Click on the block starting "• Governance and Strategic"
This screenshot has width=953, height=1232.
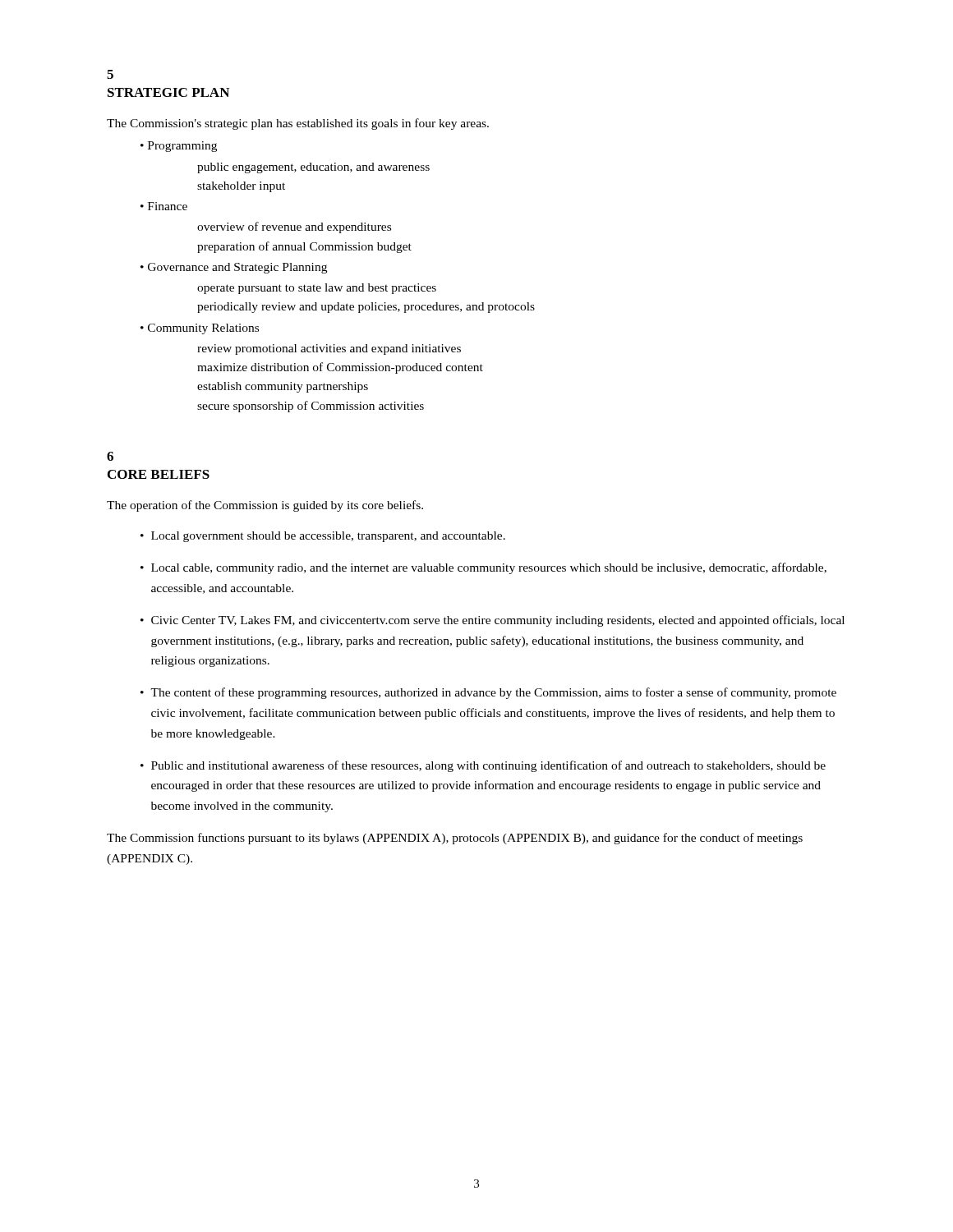tap(233, 266)
